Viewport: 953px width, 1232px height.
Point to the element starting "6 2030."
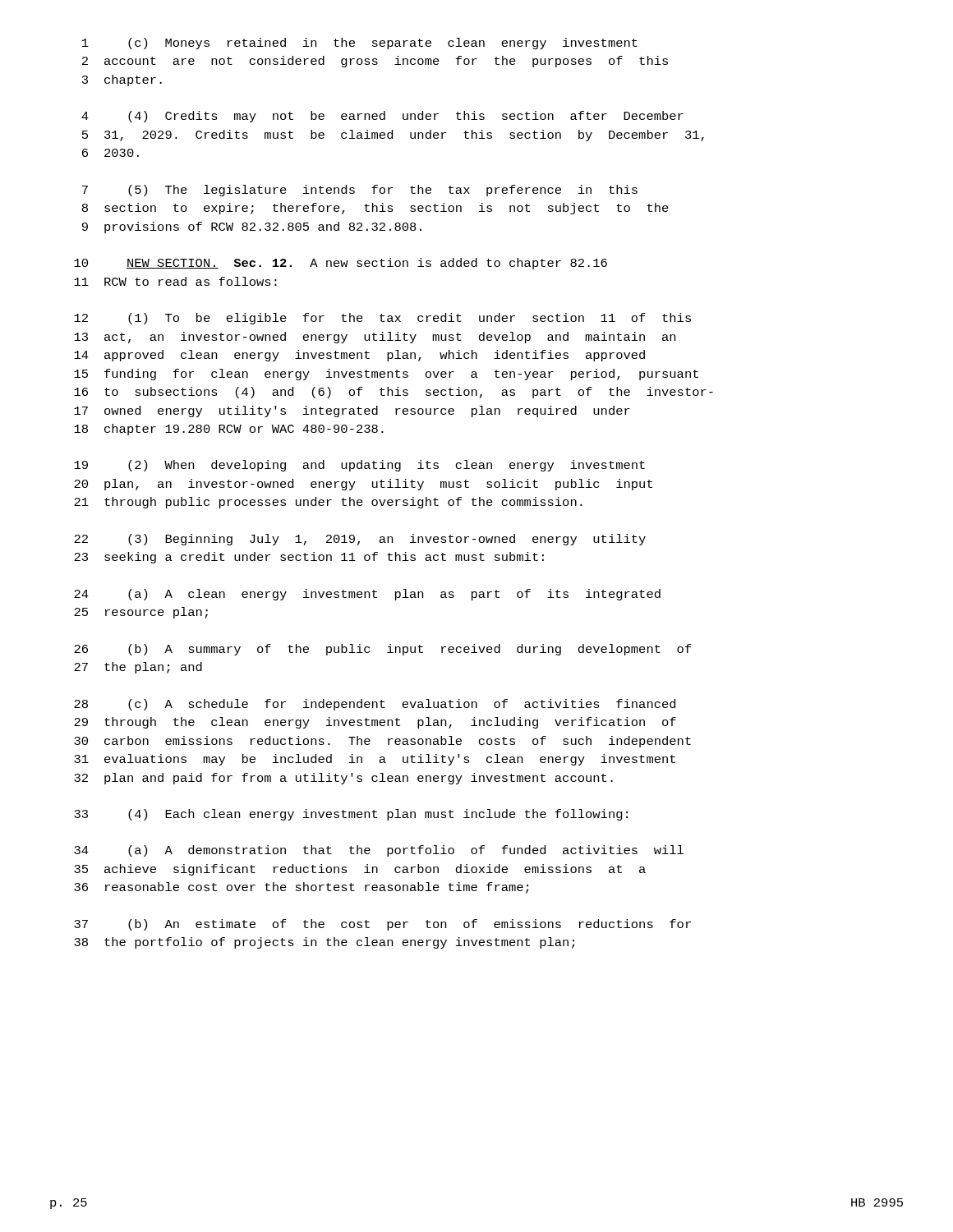[x=110, y=153]
